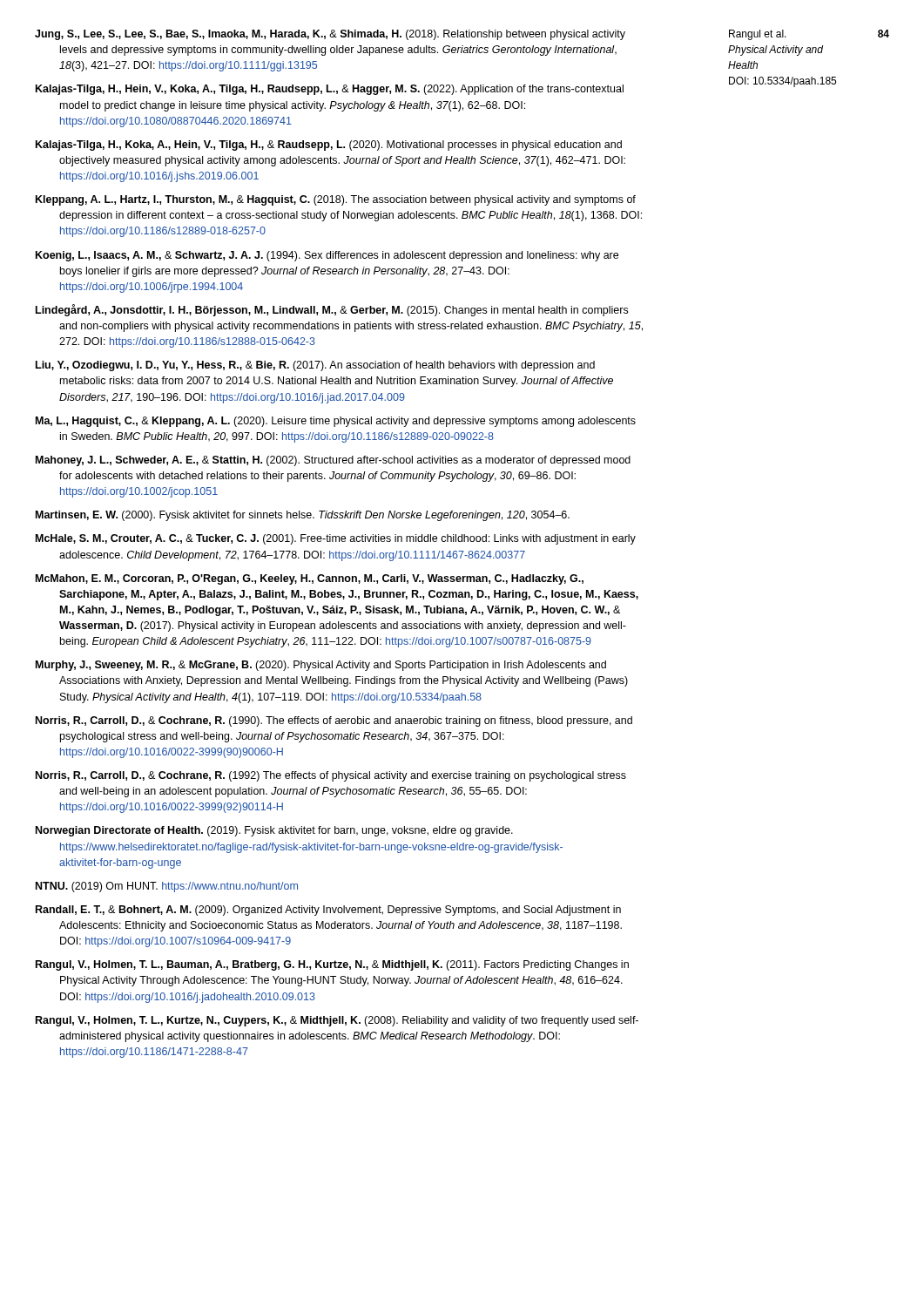Image resolution: width=924 pixels, height=1307 pixels.
Task: Locate the element starting "Jung, S., Lee, S., Lee, S., Bae,"
Action: click(x=330, y=50)
